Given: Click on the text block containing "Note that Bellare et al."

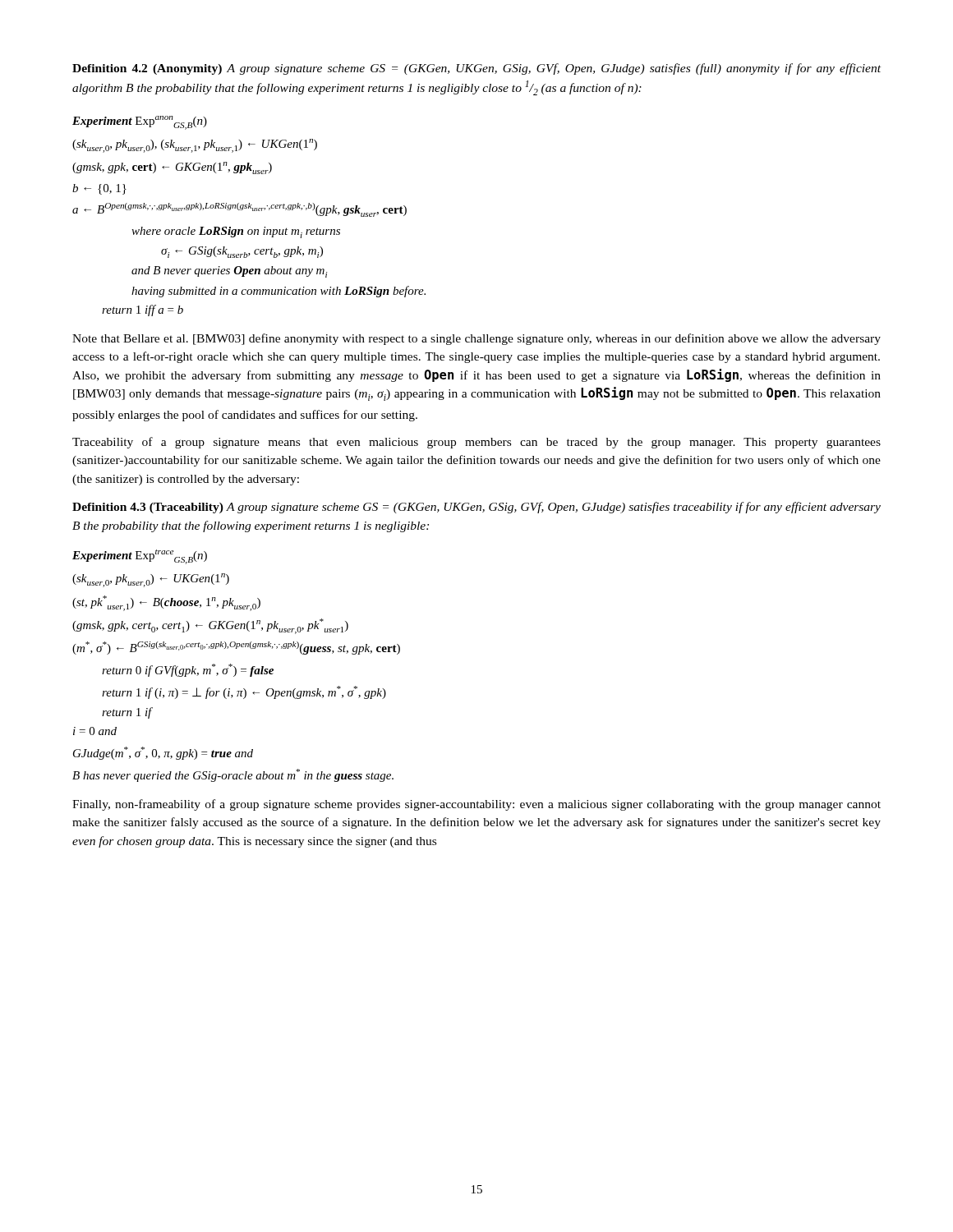Looking at the screenshot, I should (476, 376).
